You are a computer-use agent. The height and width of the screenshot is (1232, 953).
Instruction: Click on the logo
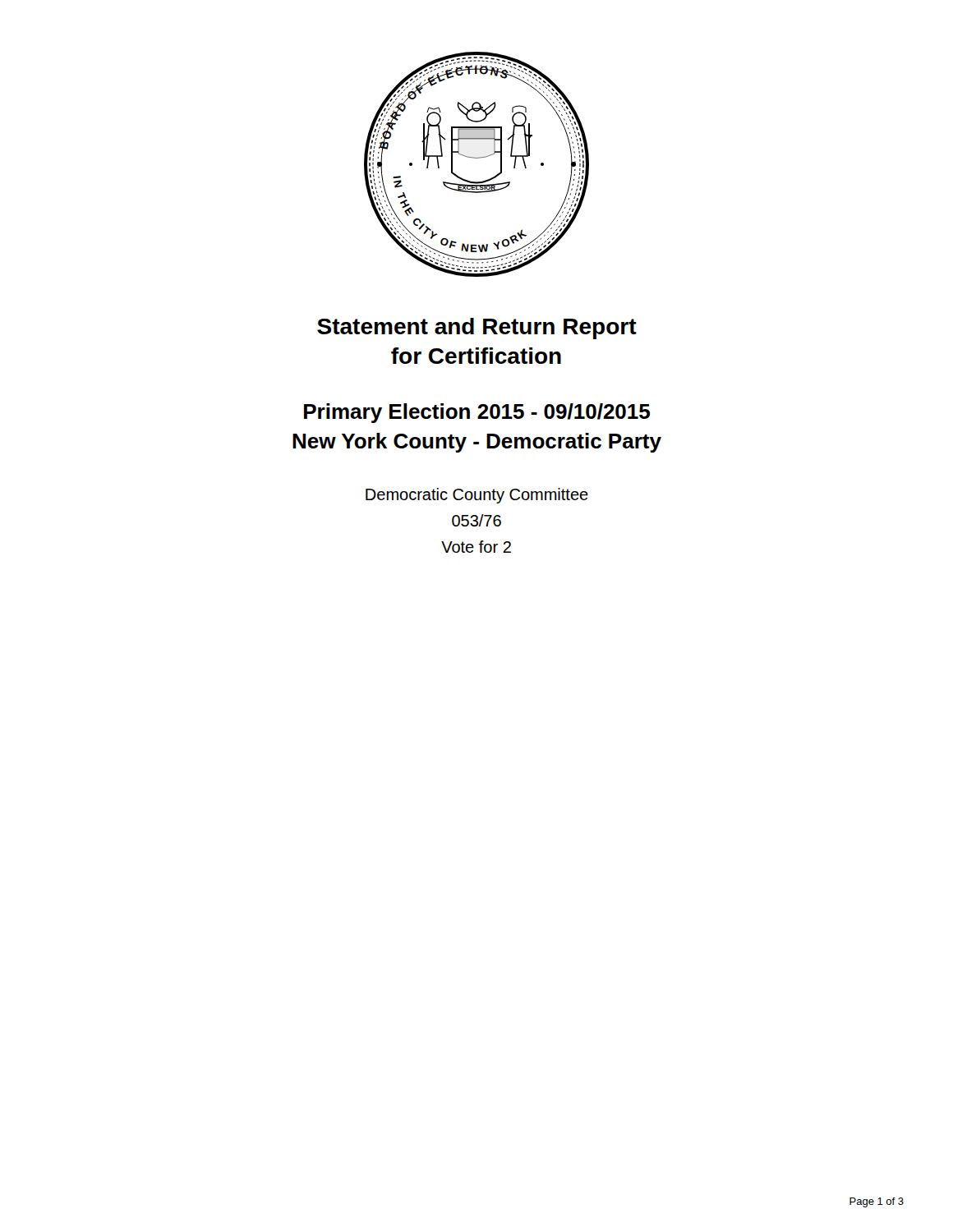[476, 164]
